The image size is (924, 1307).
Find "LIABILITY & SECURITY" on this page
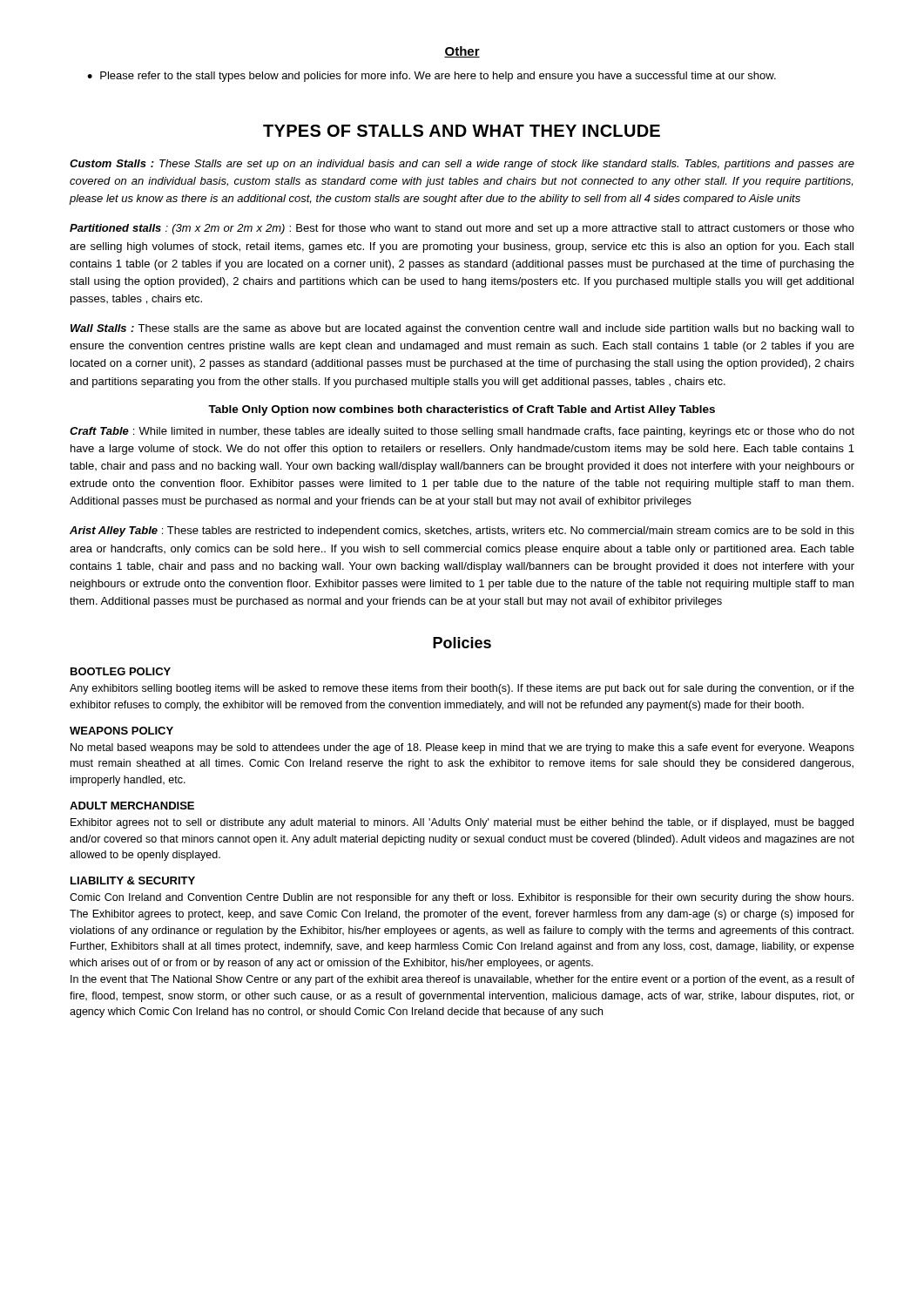132,881
